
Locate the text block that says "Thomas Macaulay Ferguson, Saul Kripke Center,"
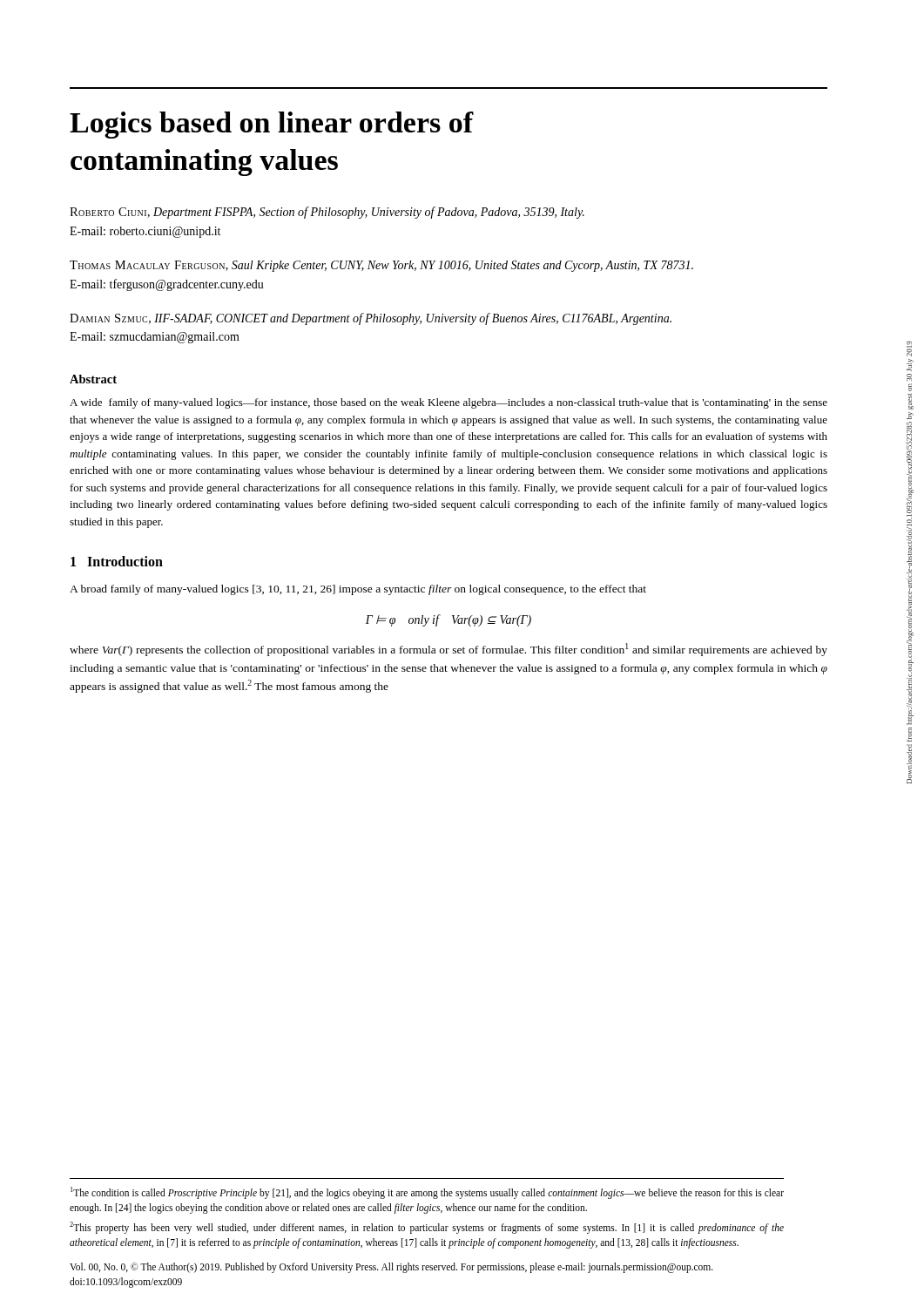pyautogui.click(x=382, y=274)
